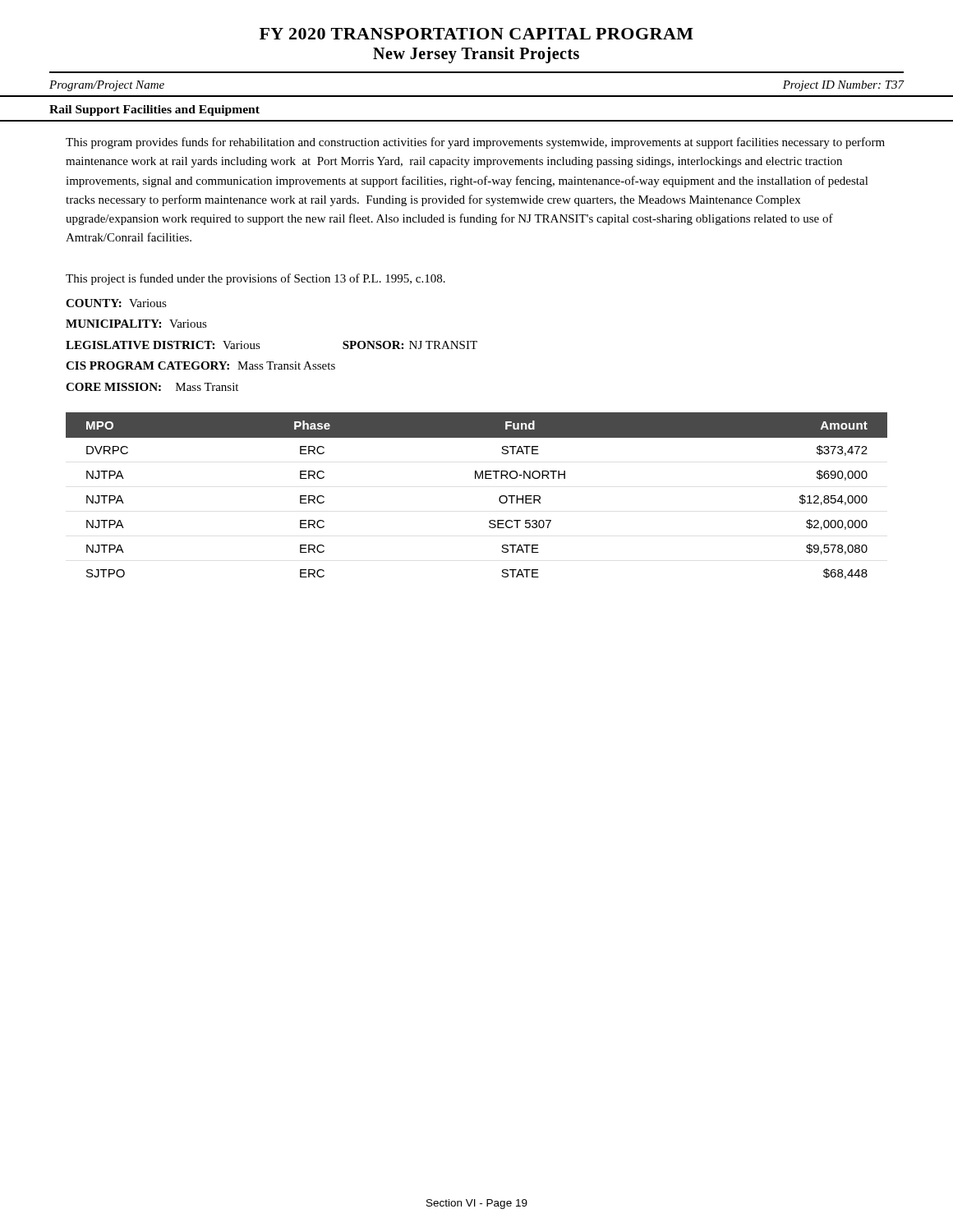Click on the text containing "SPONSOR:NJ TRANSIT"
Screen dimensions: 1232x953
point(410,345)
